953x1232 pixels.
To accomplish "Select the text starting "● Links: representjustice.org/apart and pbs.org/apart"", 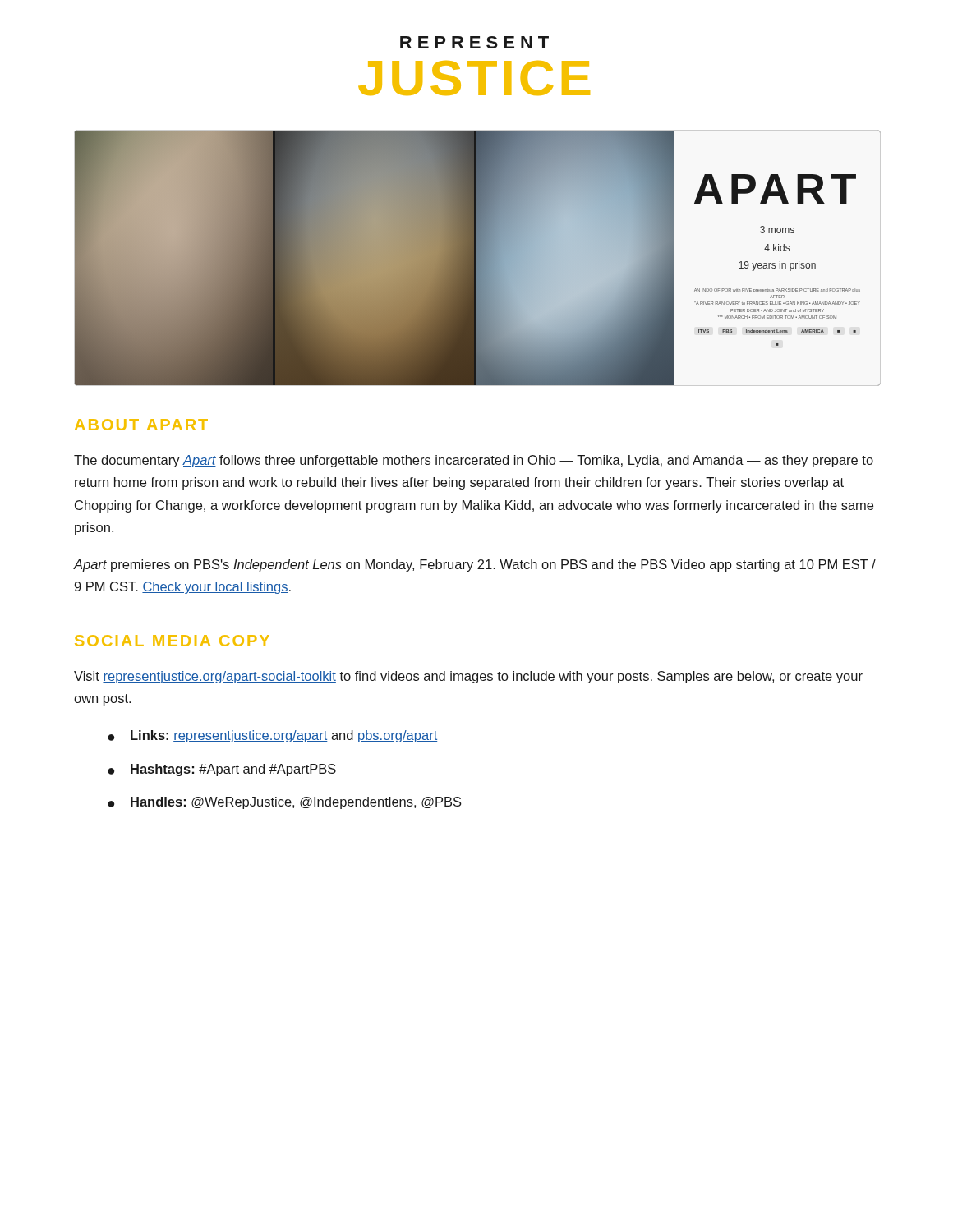I will (x=272, y=737).
